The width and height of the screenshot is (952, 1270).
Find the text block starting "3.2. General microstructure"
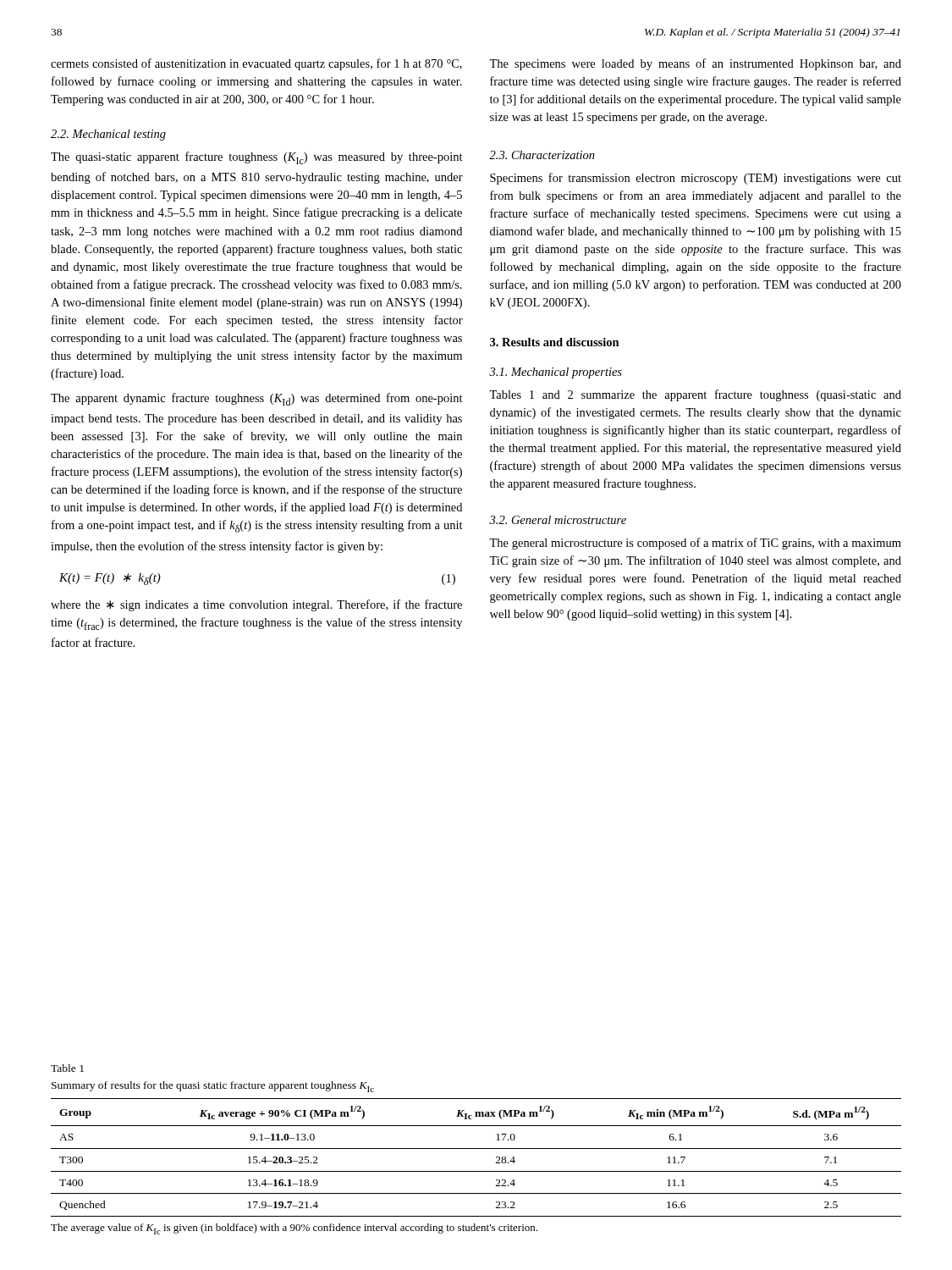[x=558, y=520]
